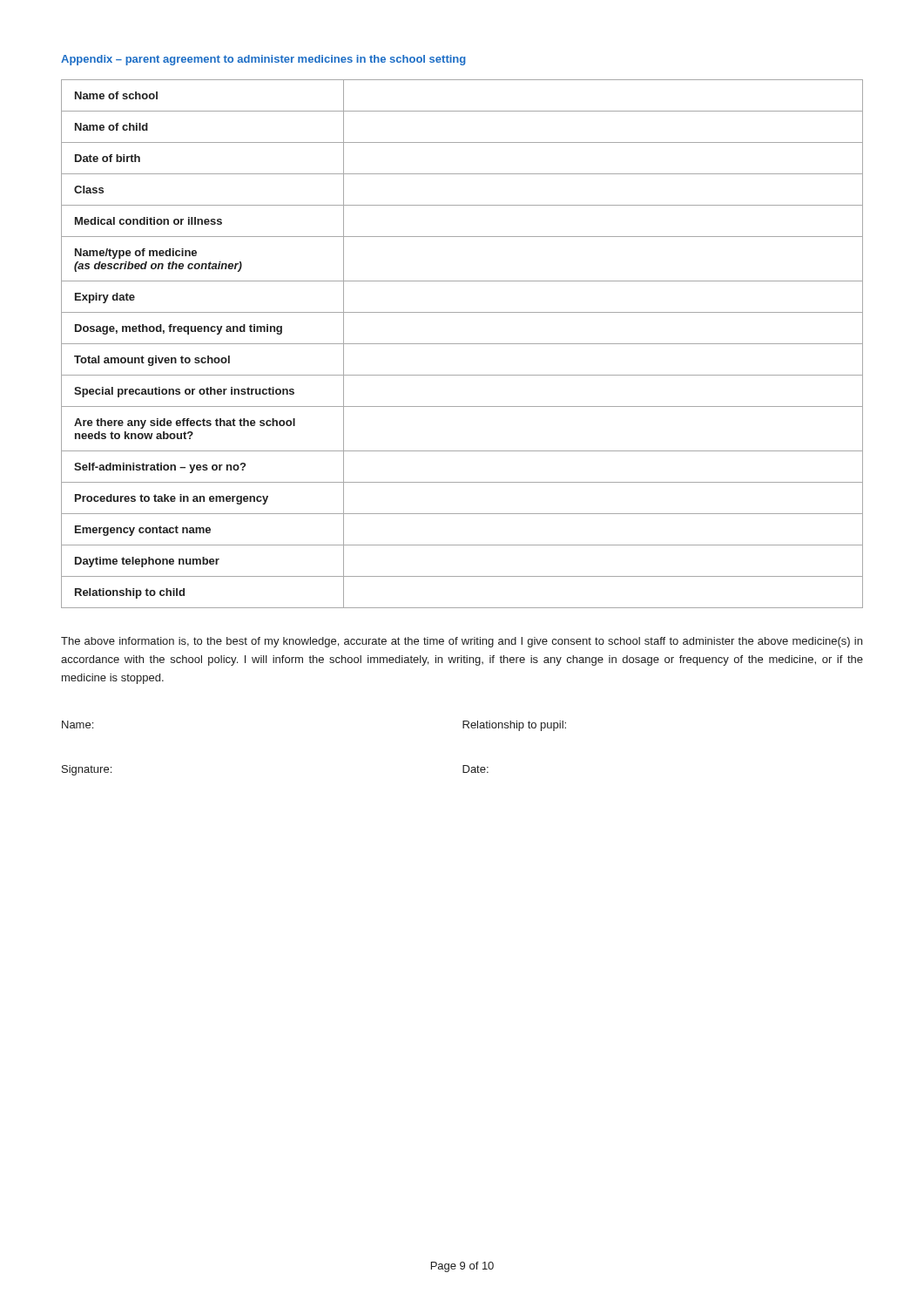Viewport: 924px width, 1307px height.
Task: Click the section header that begins "Appendix – parent agreement to administer medicines in"
Action: click(264, 59)
